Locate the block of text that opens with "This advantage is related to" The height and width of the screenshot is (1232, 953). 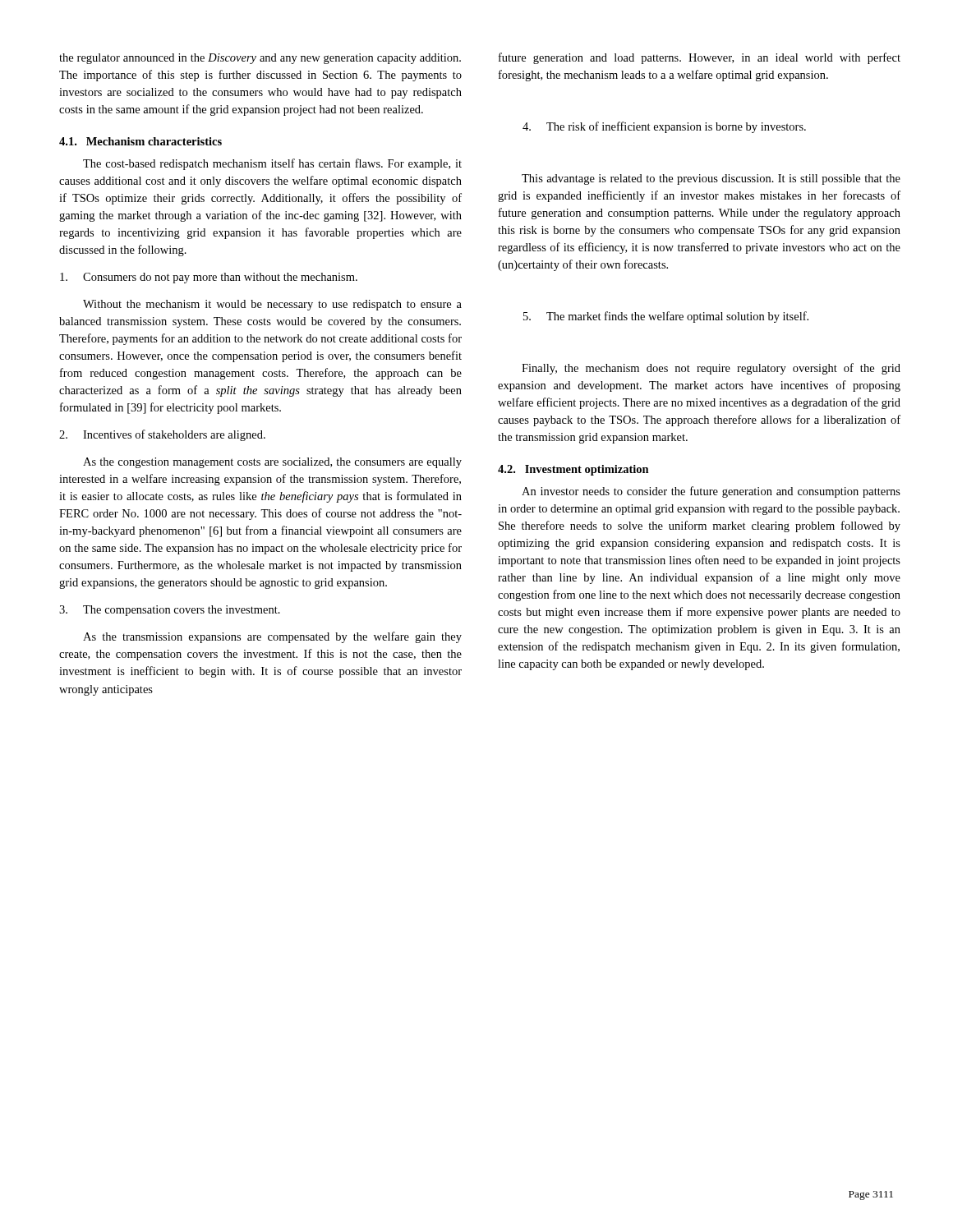coord(699,222)
